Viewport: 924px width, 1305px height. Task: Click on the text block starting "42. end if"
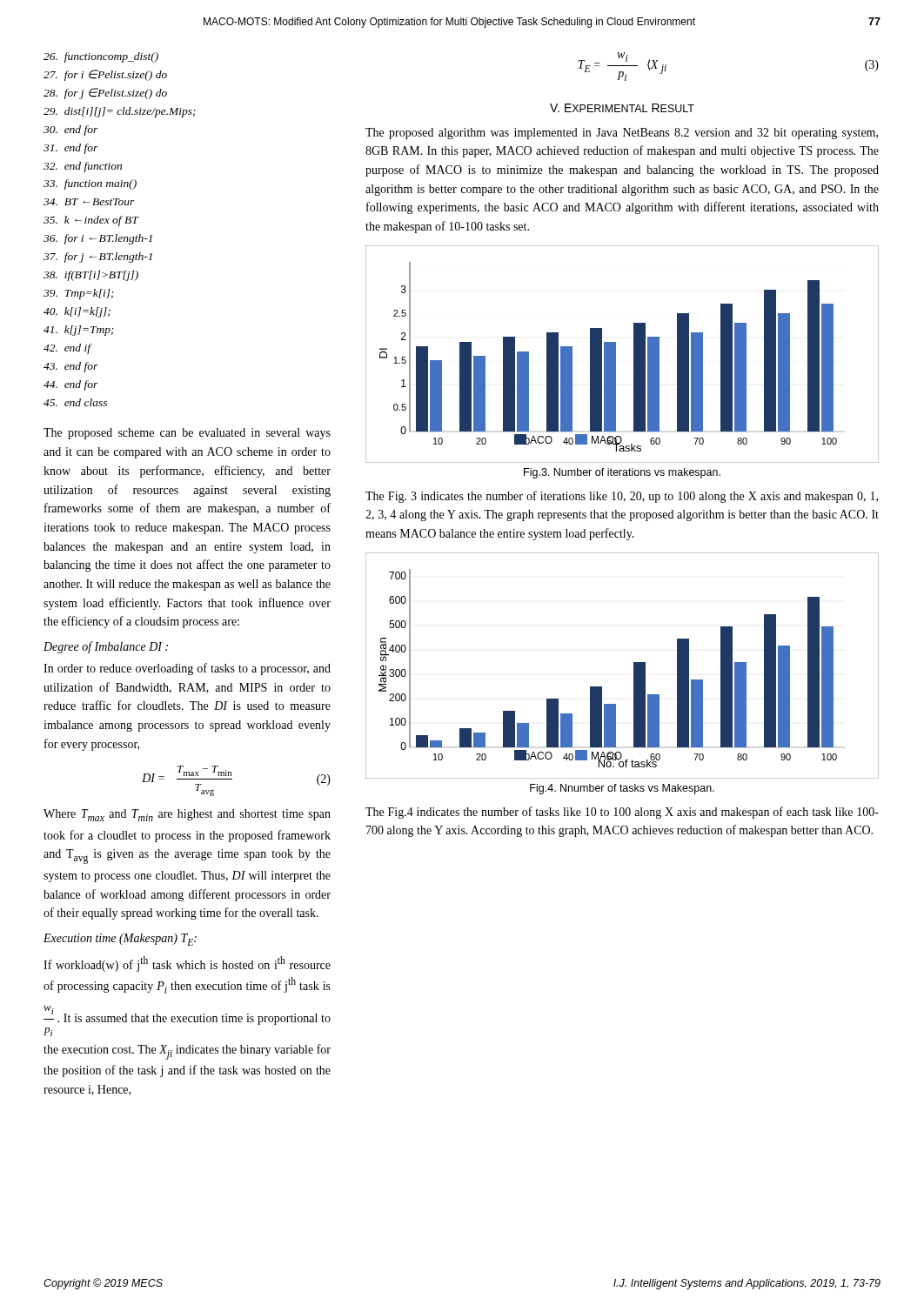point(68,349)
